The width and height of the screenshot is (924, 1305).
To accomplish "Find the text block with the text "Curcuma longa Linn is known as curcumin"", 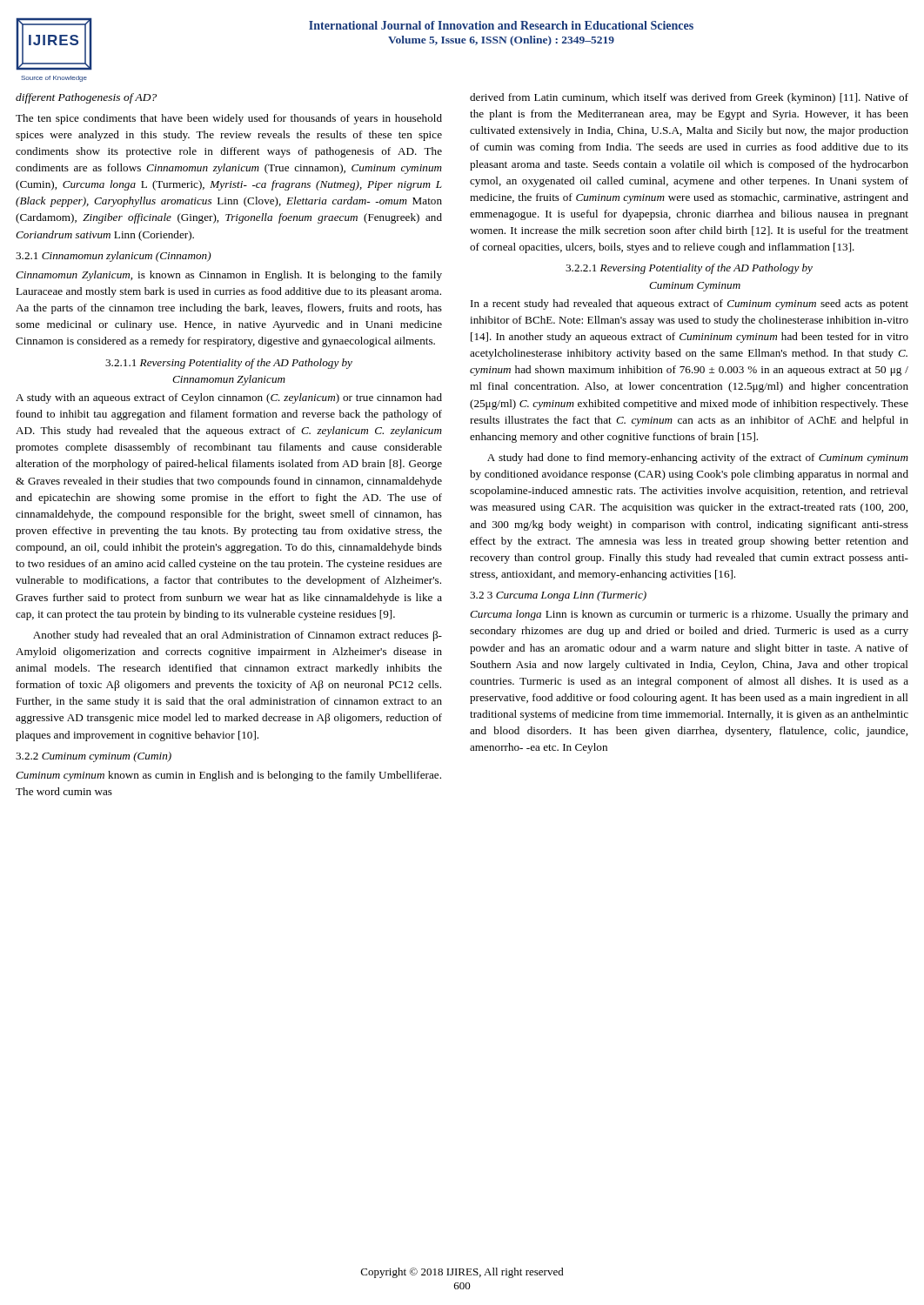I will click(689, 681).
